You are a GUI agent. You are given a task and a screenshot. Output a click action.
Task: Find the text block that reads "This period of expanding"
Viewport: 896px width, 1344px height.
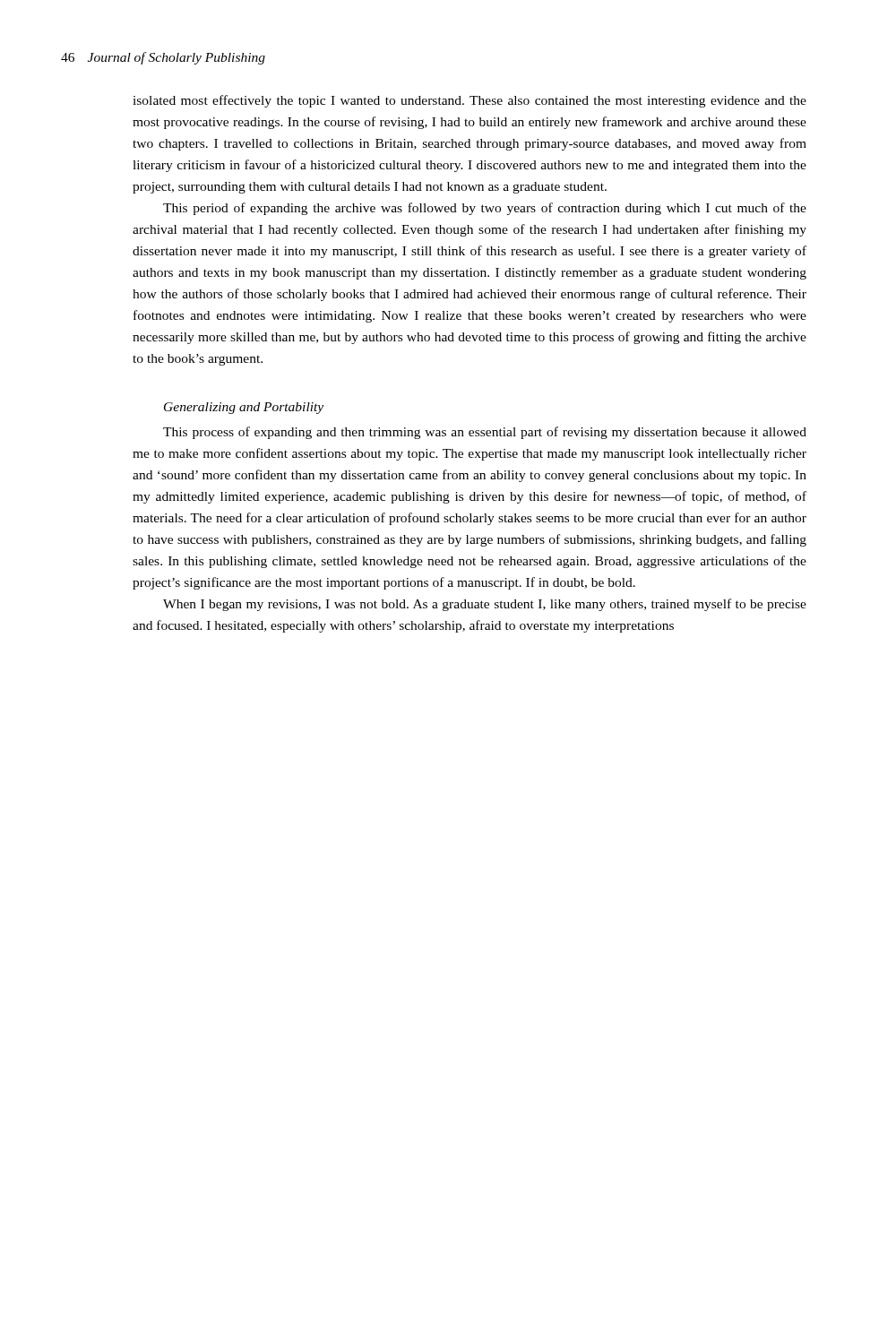470,283
